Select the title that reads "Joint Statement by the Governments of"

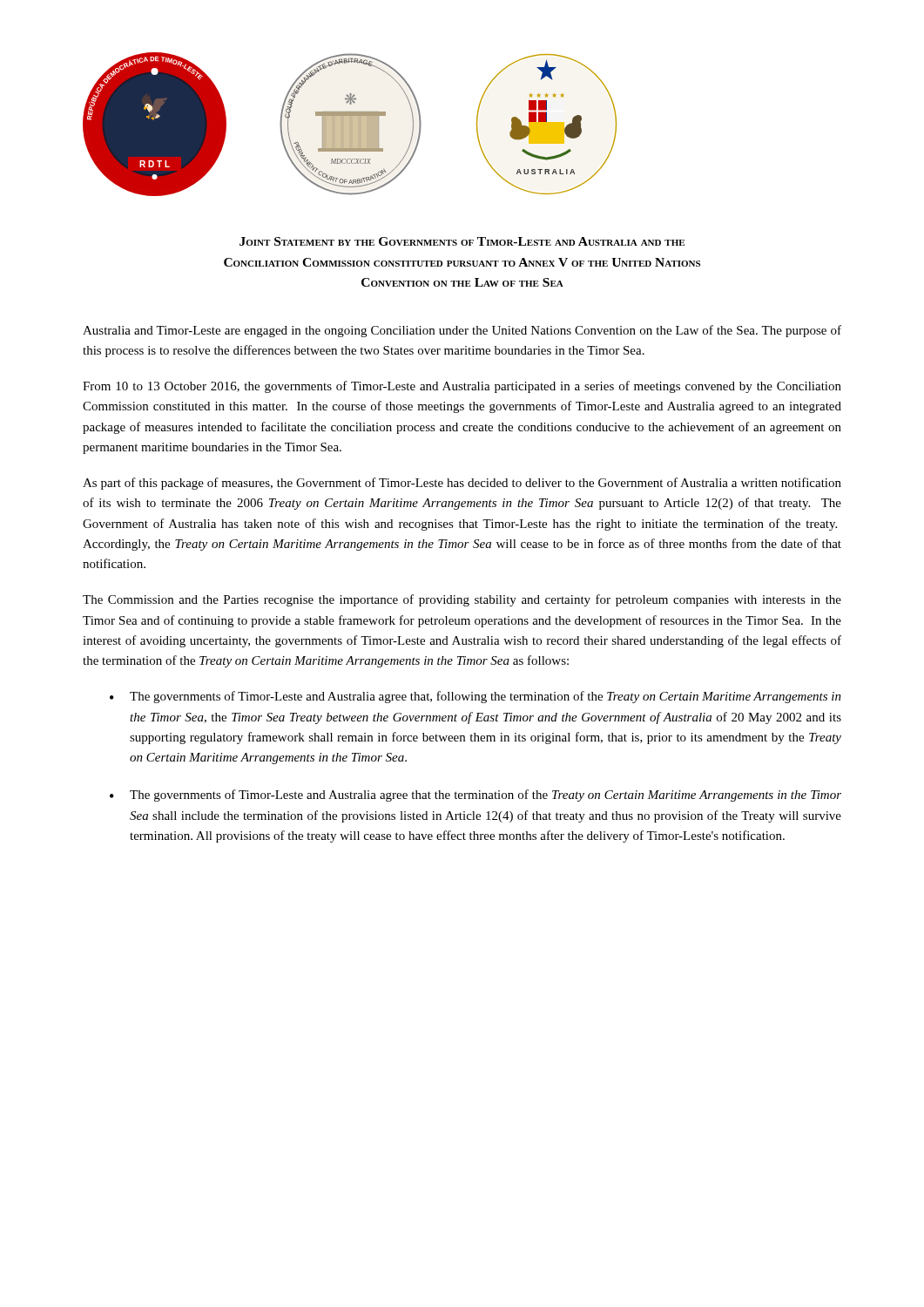[462, 261]
